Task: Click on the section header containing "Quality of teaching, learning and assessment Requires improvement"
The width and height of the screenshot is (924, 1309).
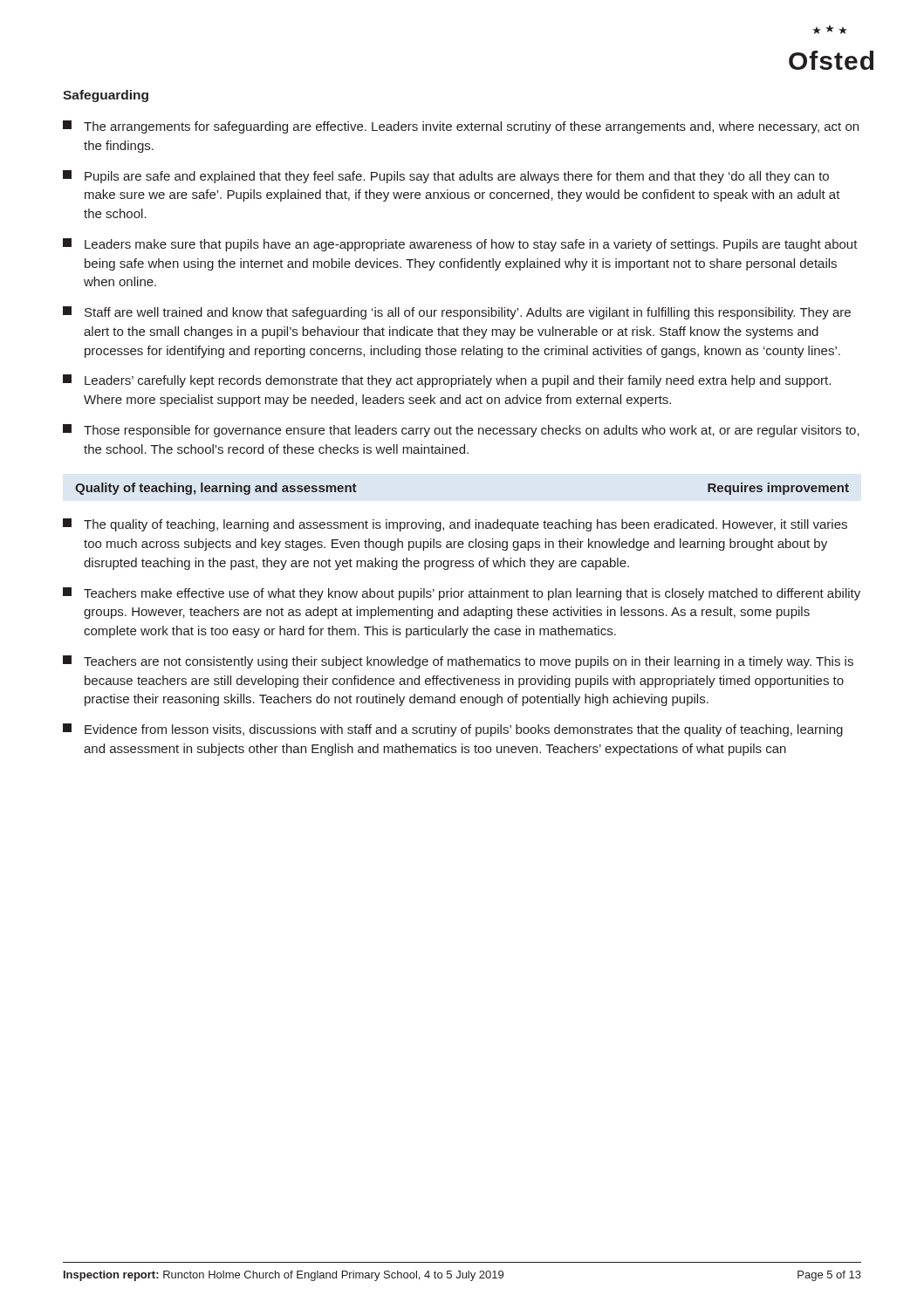Action: pos(211,488)
